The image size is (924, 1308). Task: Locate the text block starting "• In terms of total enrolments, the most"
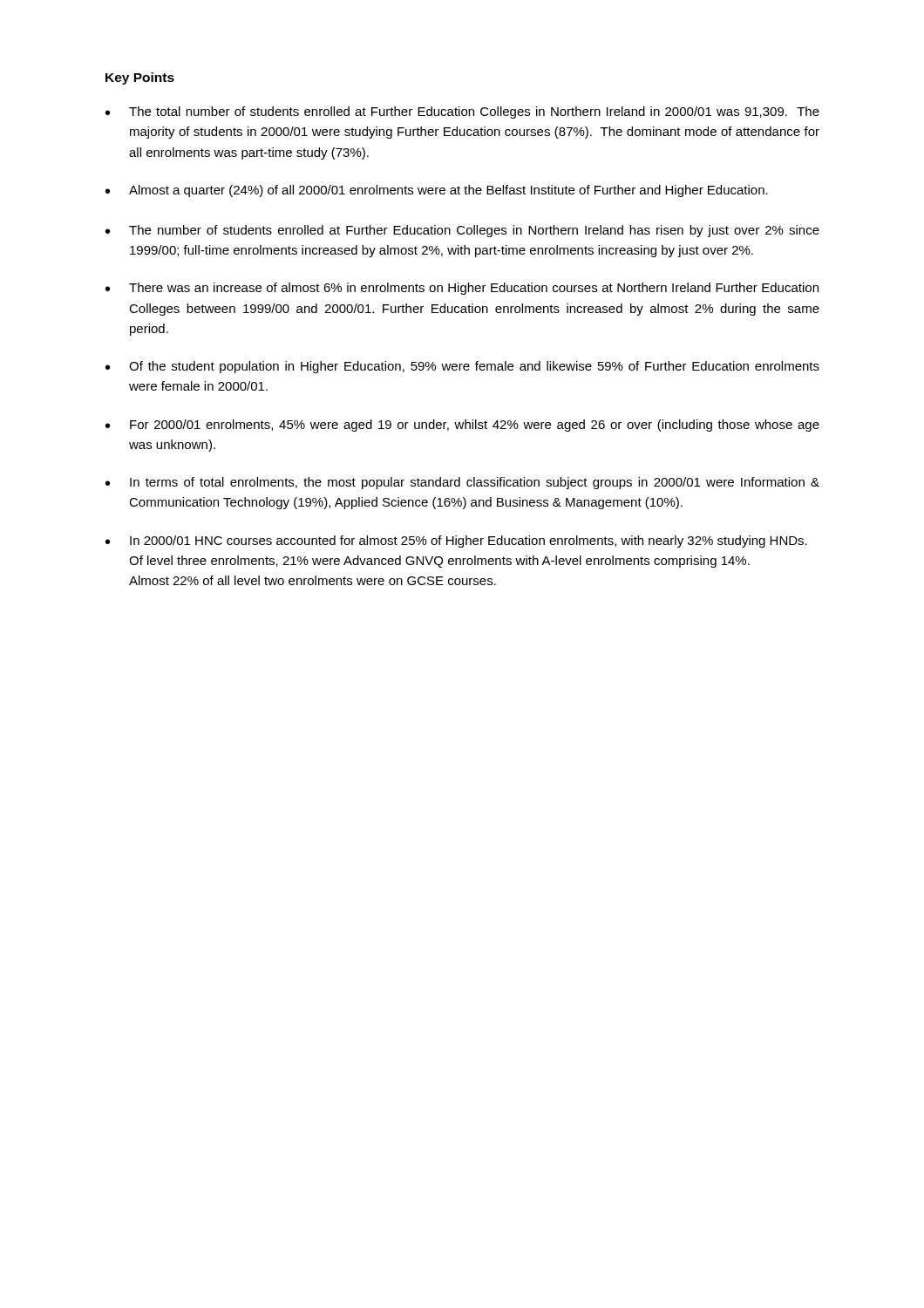(x=462, y=492)
